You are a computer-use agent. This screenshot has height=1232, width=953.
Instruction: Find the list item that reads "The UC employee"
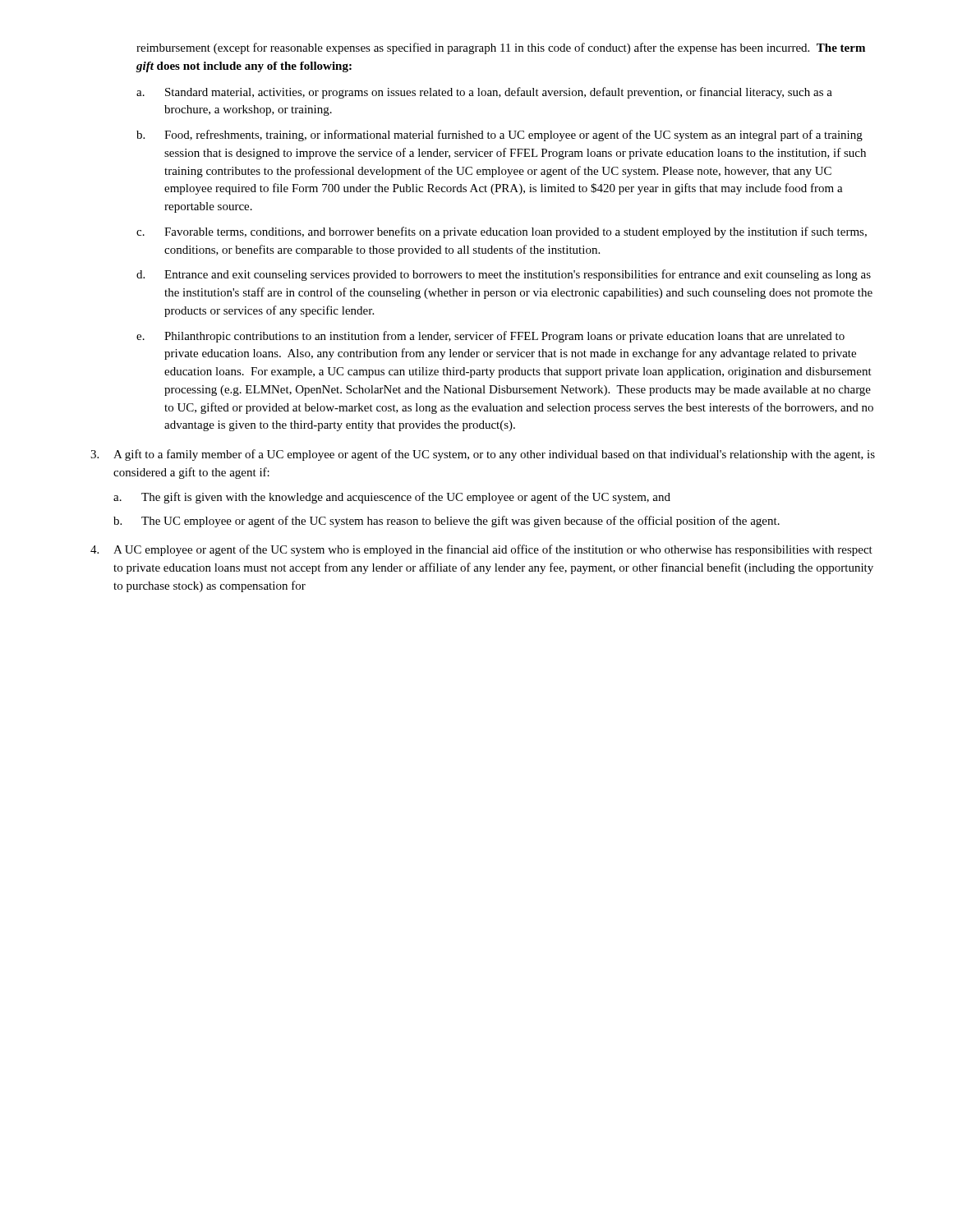461,521
